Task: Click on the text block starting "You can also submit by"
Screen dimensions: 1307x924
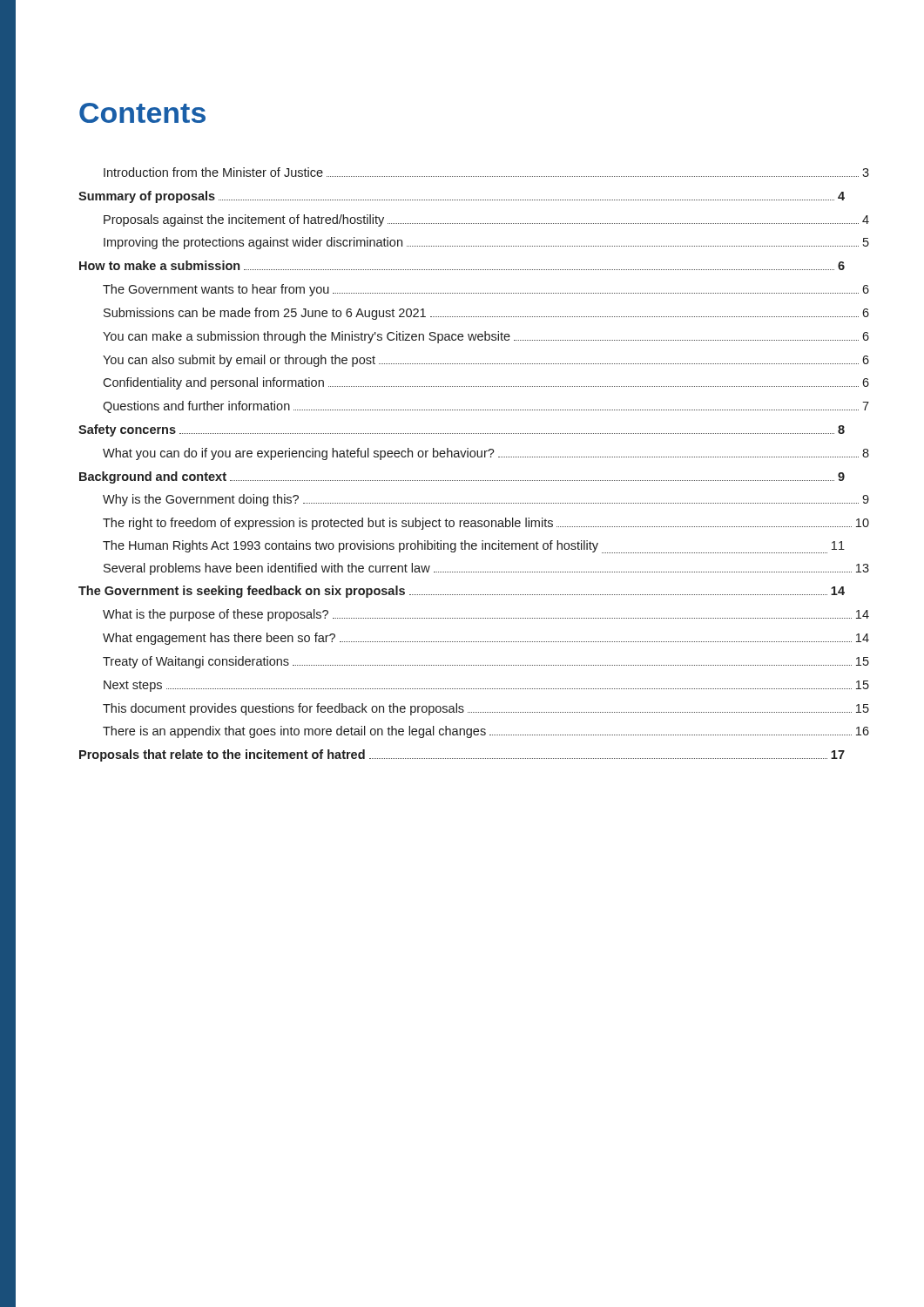Action: [486, 360]
